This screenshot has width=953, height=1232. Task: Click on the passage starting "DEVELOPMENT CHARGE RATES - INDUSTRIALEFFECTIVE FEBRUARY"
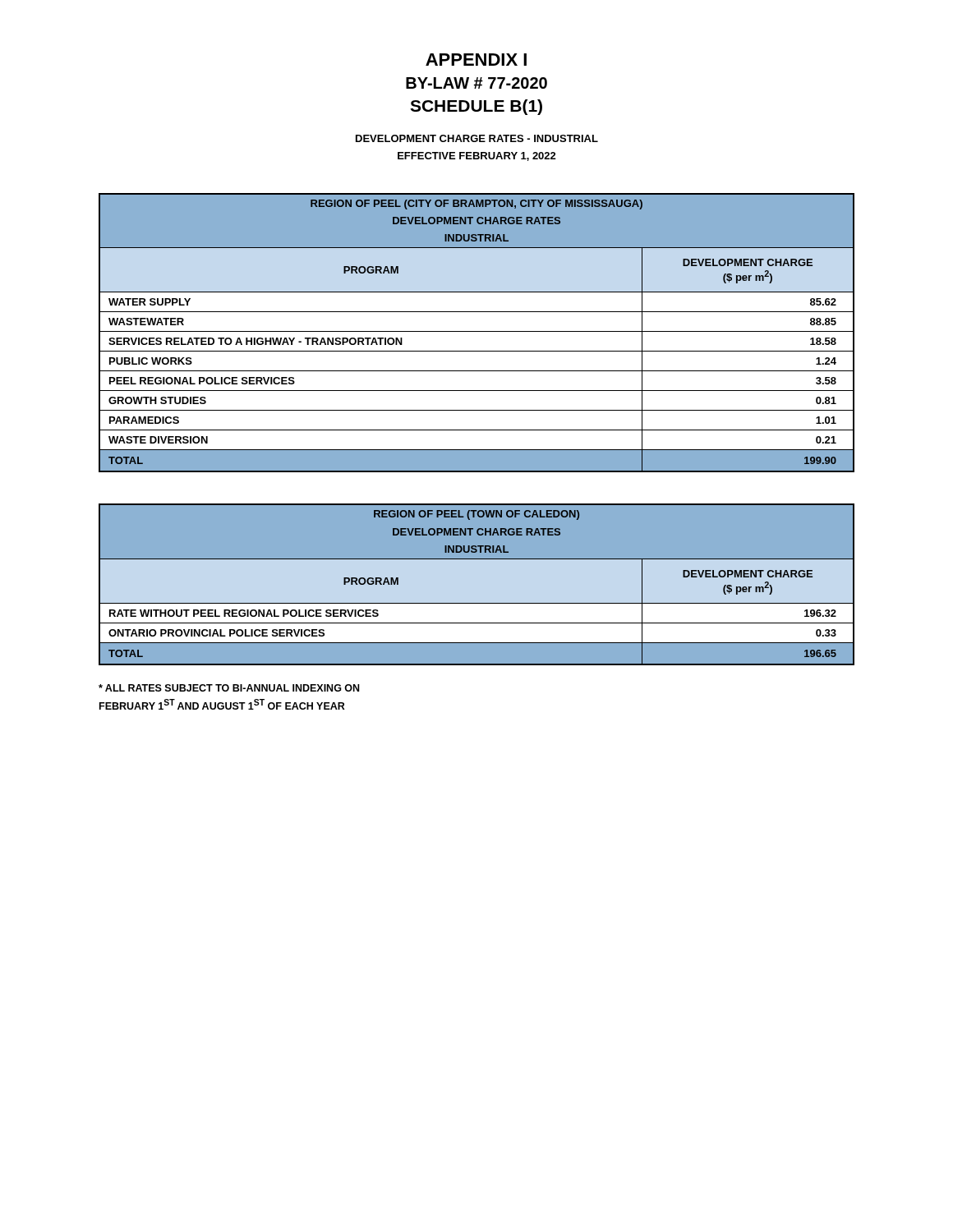point(476,147)
